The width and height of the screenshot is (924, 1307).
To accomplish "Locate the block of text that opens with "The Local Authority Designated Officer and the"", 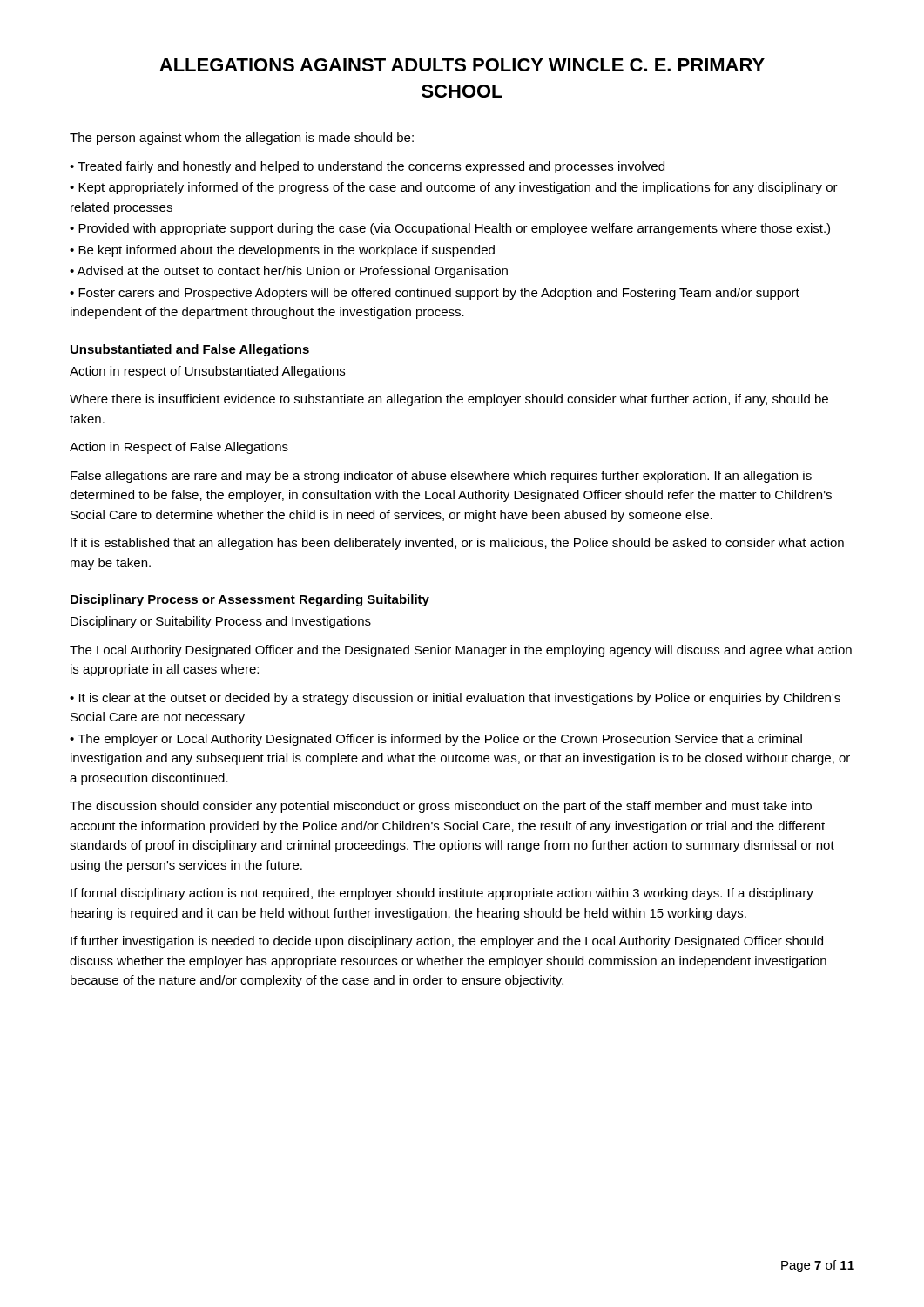I will (x=461, y=659).
